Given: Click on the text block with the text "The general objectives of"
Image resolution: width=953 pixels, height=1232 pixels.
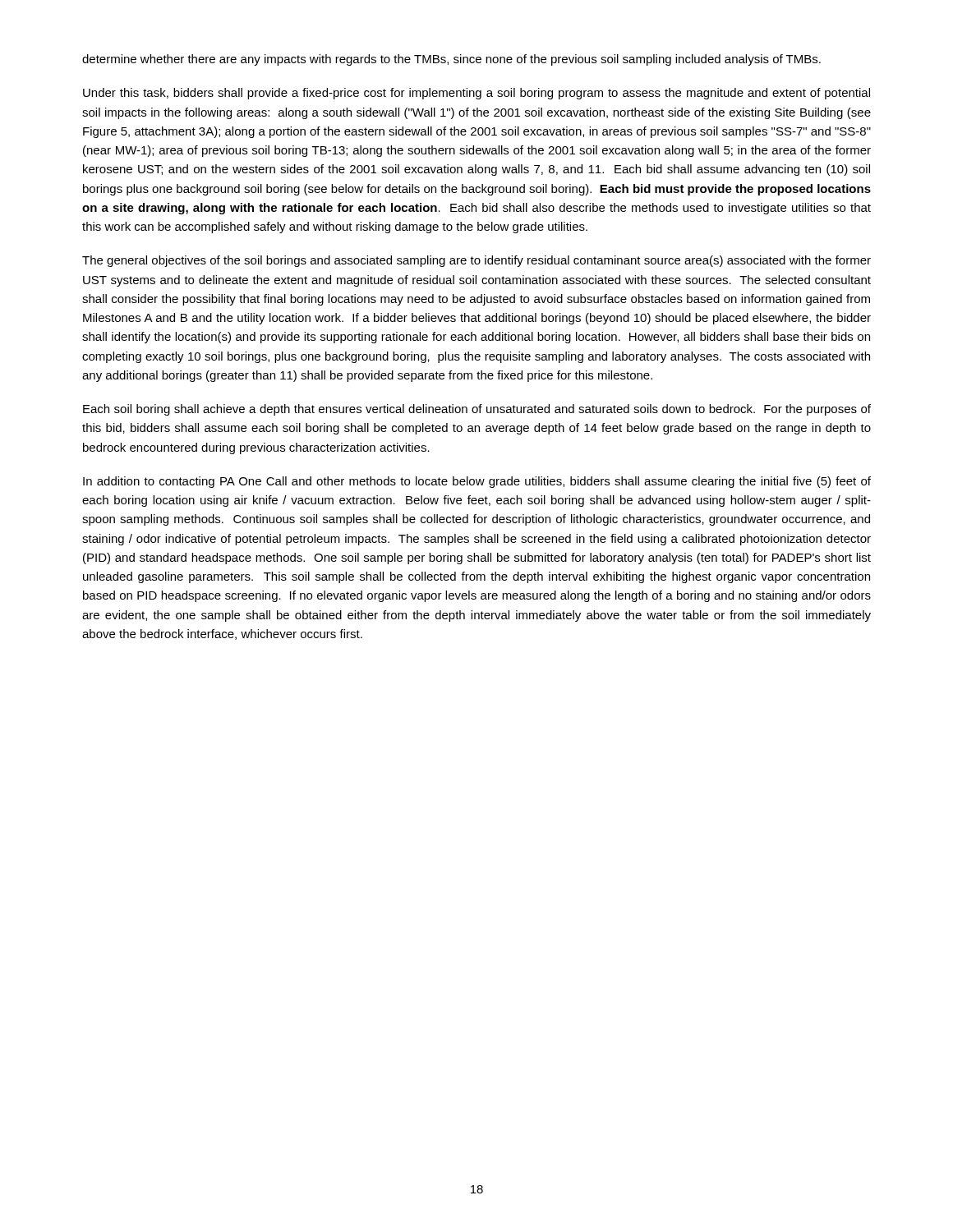Looking at the screenshot, I should [476, 317].
